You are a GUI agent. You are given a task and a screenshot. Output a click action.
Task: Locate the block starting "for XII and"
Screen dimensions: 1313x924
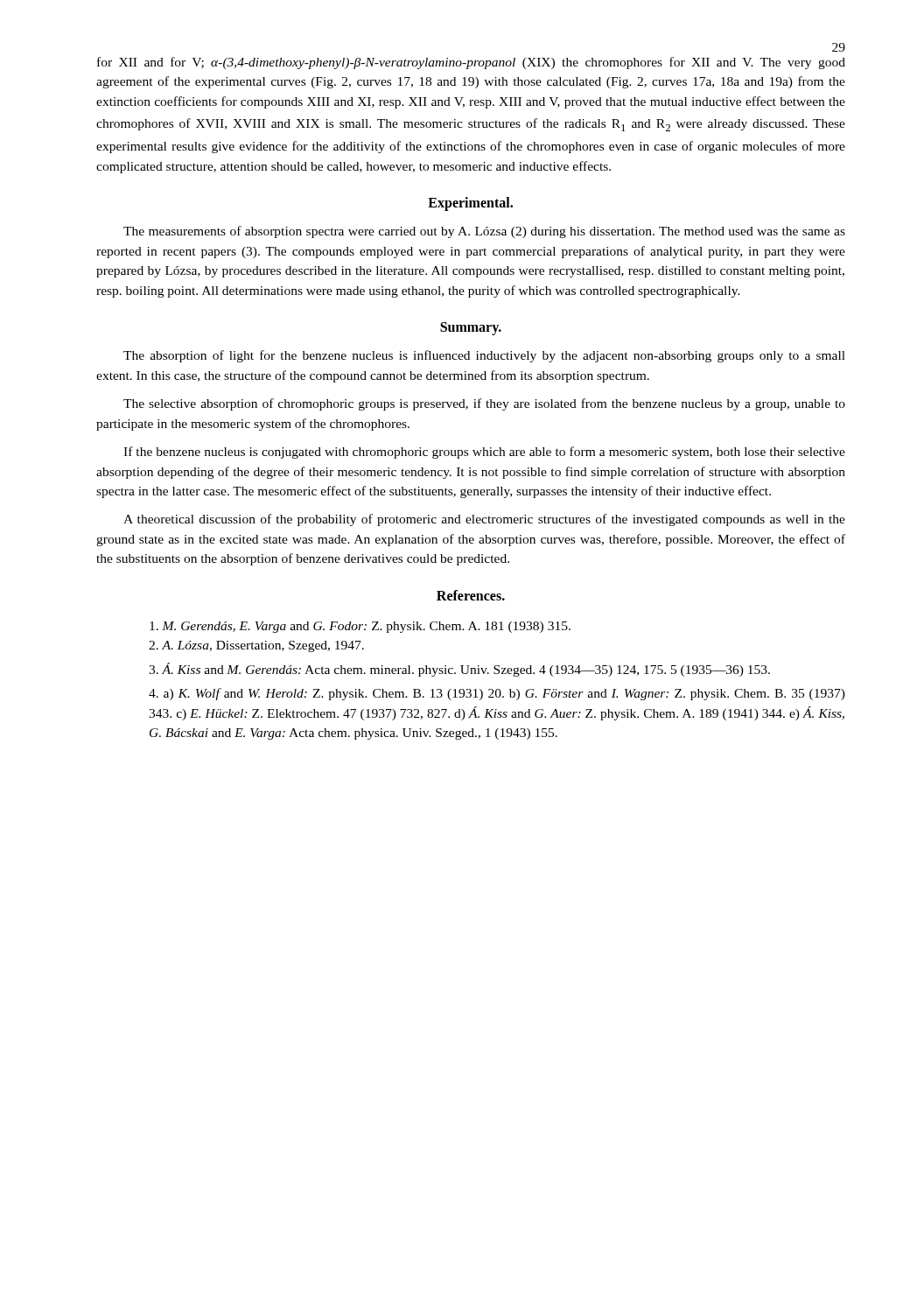(x=471, y=114)
